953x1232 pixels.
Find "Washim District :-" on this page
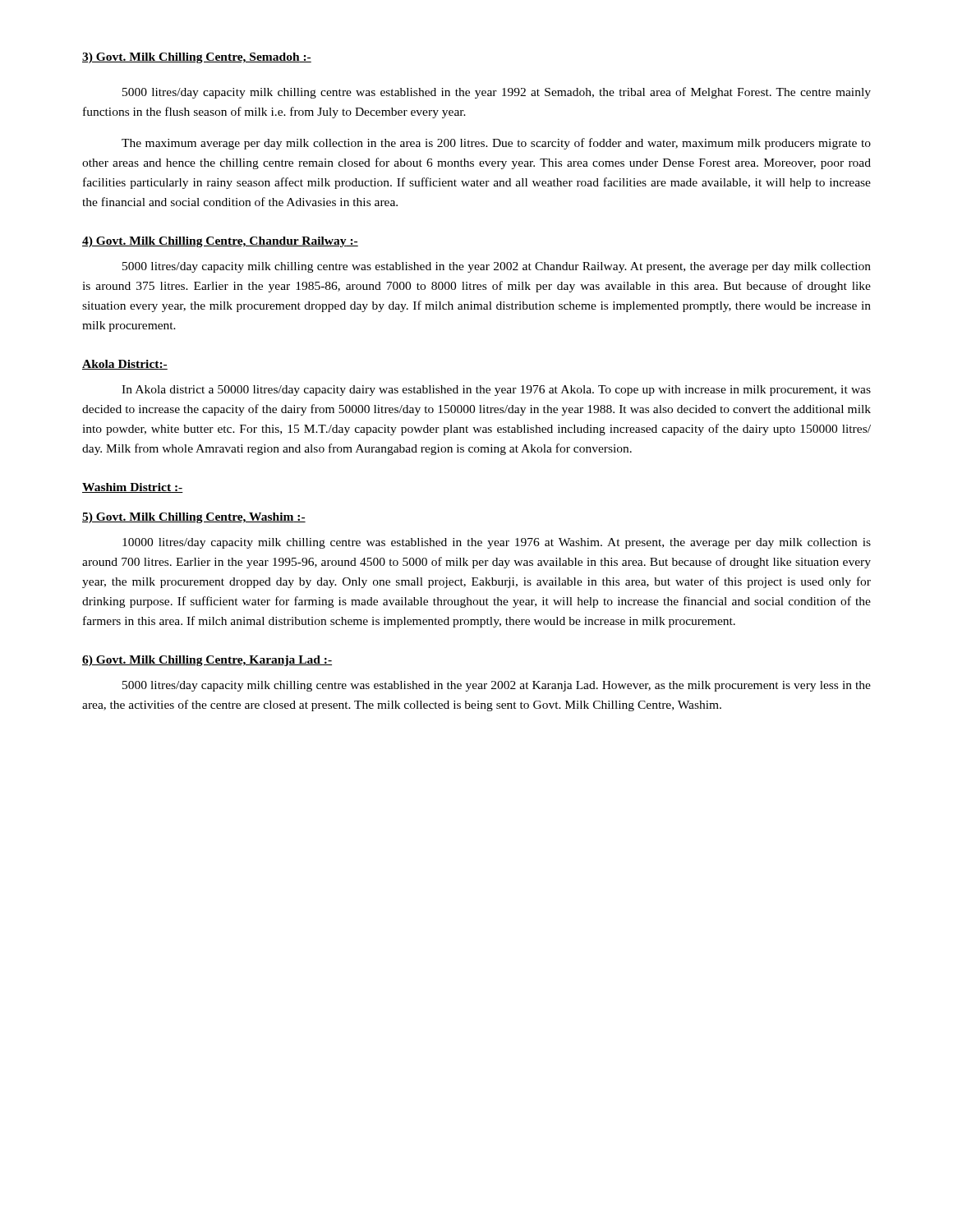click(132, 487)
